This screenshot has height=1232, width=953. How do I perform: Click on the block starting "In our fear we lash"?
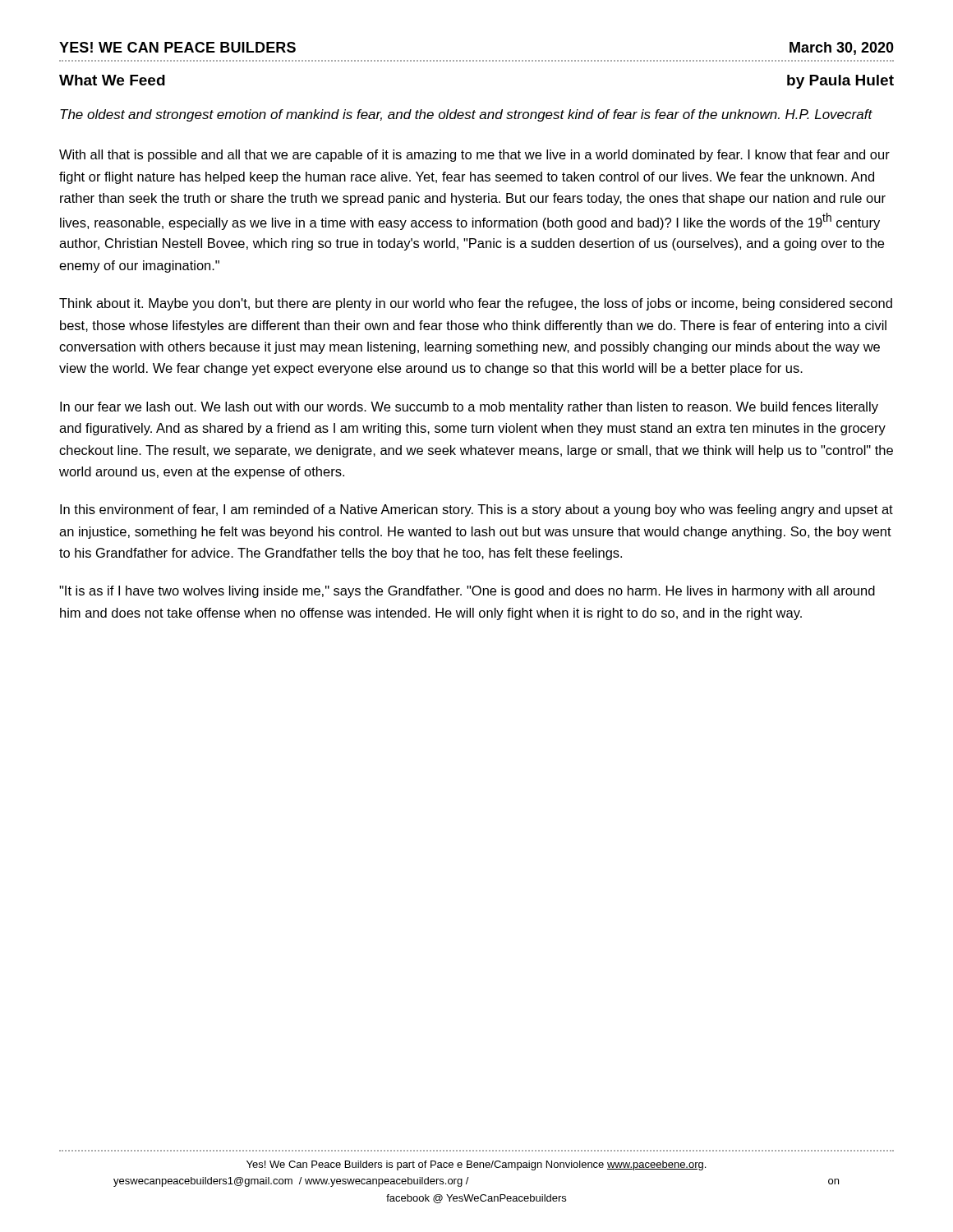coord(476,439)
